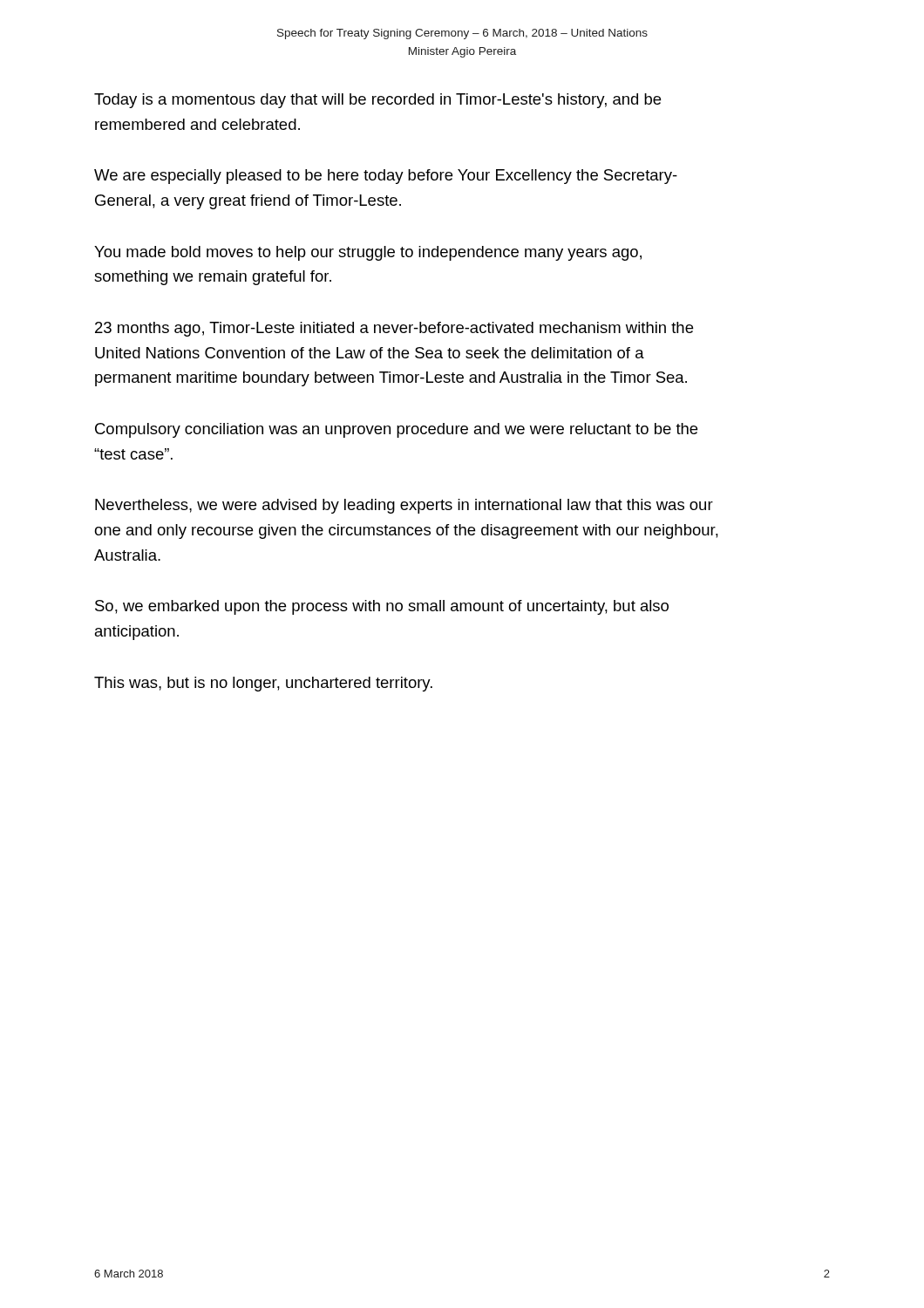Click the passage that begins "You made bold moves to help our struggle"

point(369,264)
